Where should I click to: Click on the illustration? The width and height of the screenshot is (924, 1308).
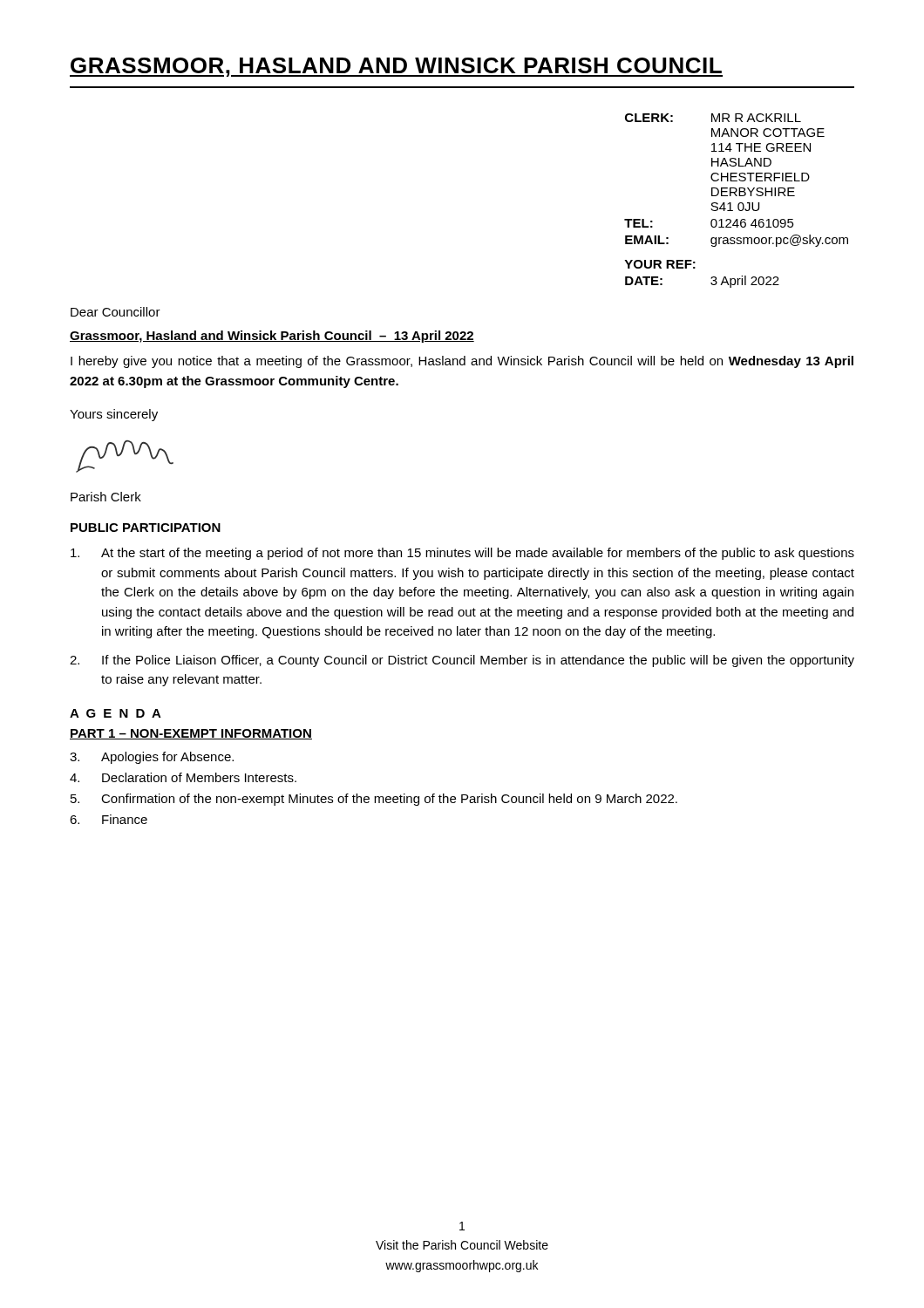coord(462,457)
